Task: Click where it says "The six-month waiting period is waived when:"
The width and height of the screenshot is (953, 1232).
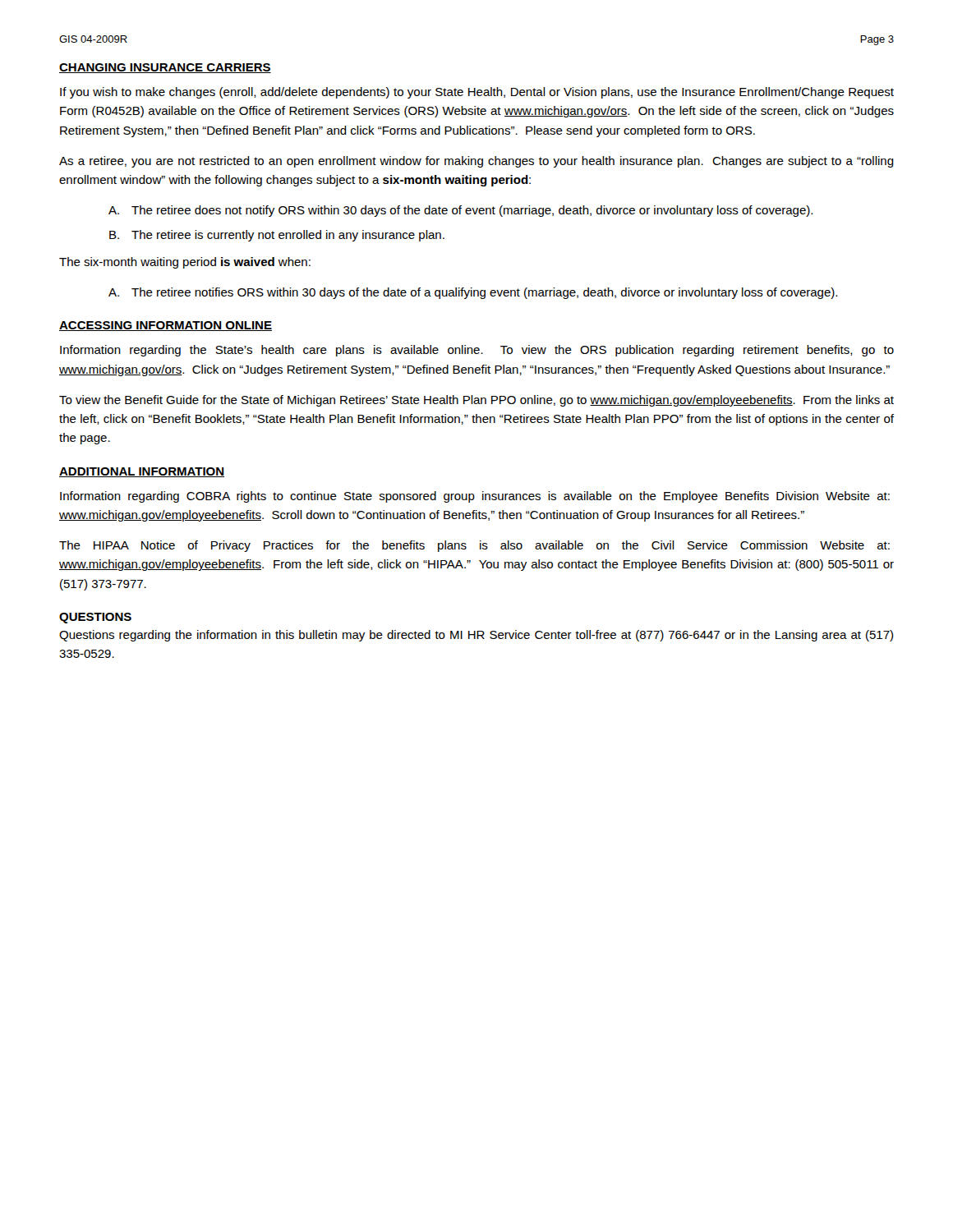Action: tap(185, 261)
